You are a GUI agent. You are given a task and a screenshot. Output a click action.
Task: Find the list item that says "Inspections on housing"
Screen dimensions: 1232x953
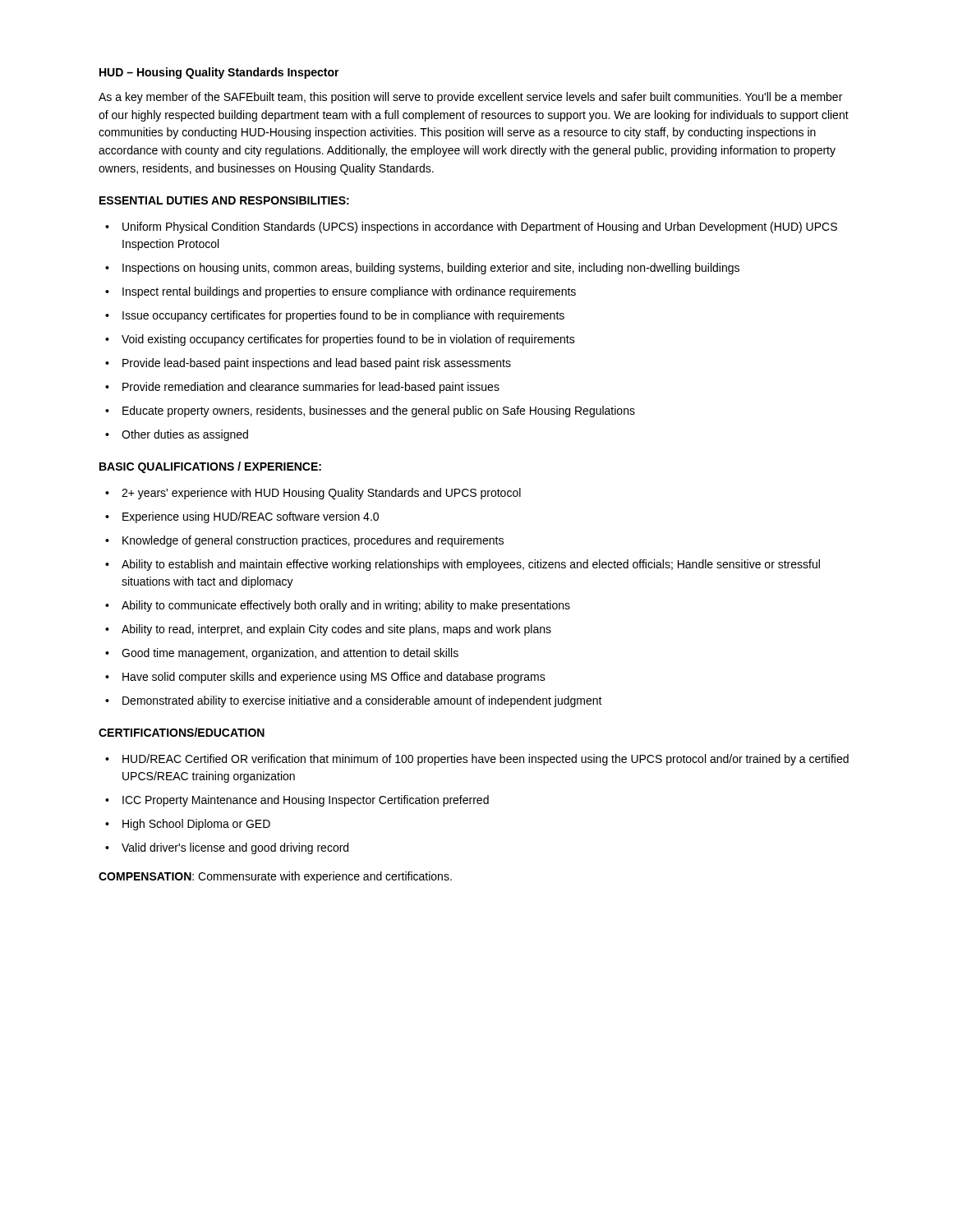click(x=476, y=269)
